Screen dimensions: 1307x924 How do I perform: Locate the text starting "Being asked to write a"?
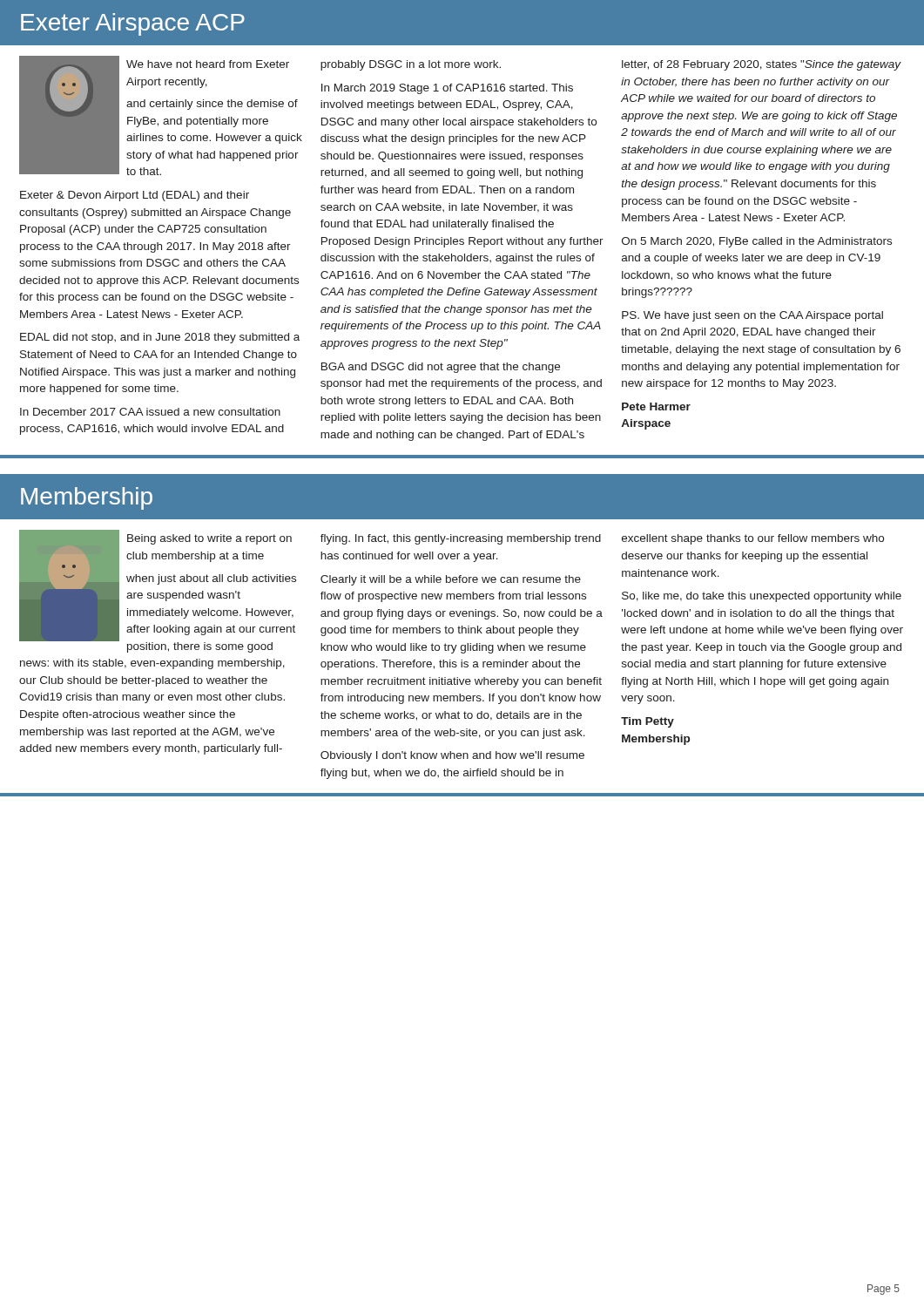pos(161,547)
